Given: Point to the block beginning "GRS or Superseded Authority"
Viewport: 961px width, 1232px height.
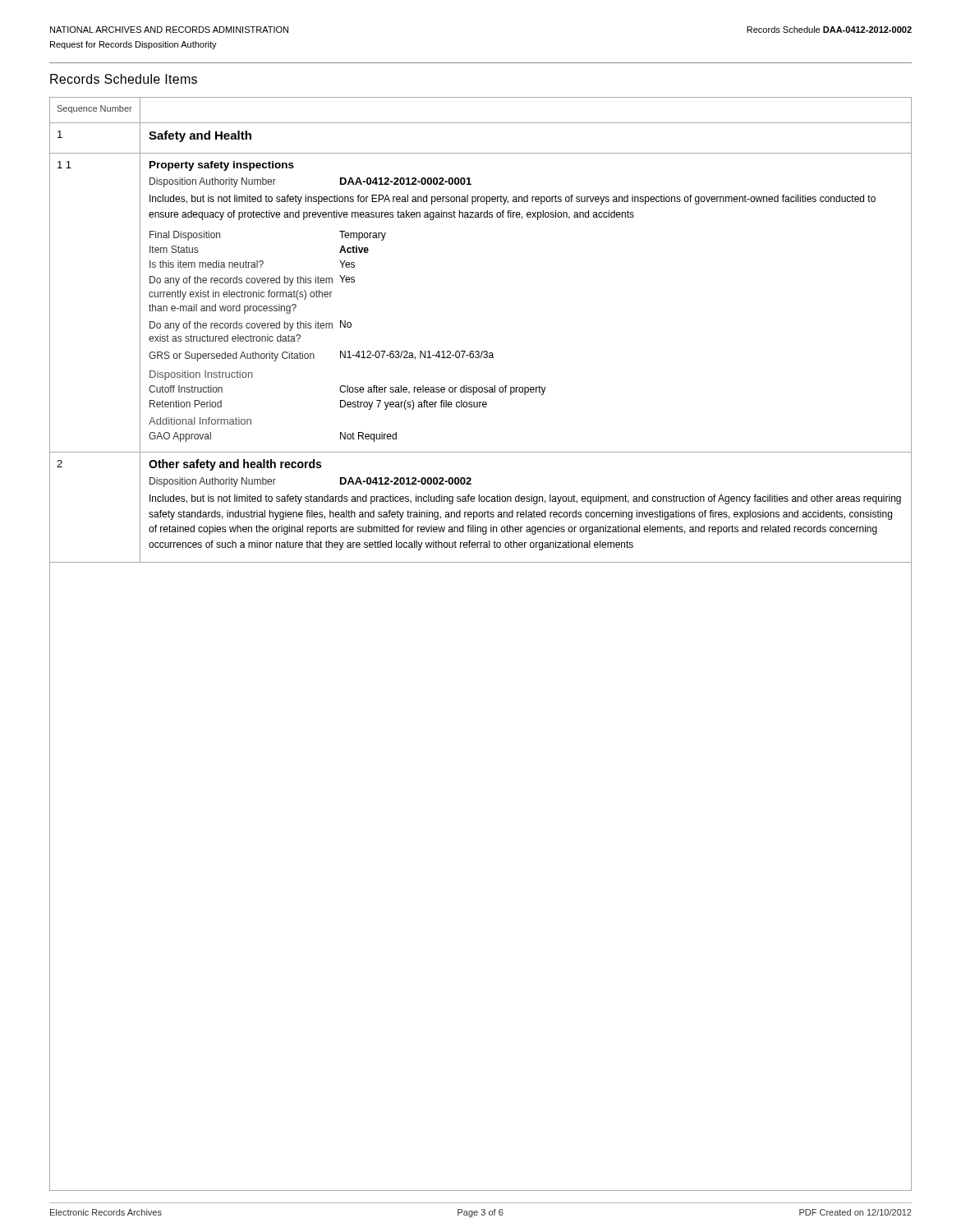Looking at the screenshot, I should (x=229, y=356).
